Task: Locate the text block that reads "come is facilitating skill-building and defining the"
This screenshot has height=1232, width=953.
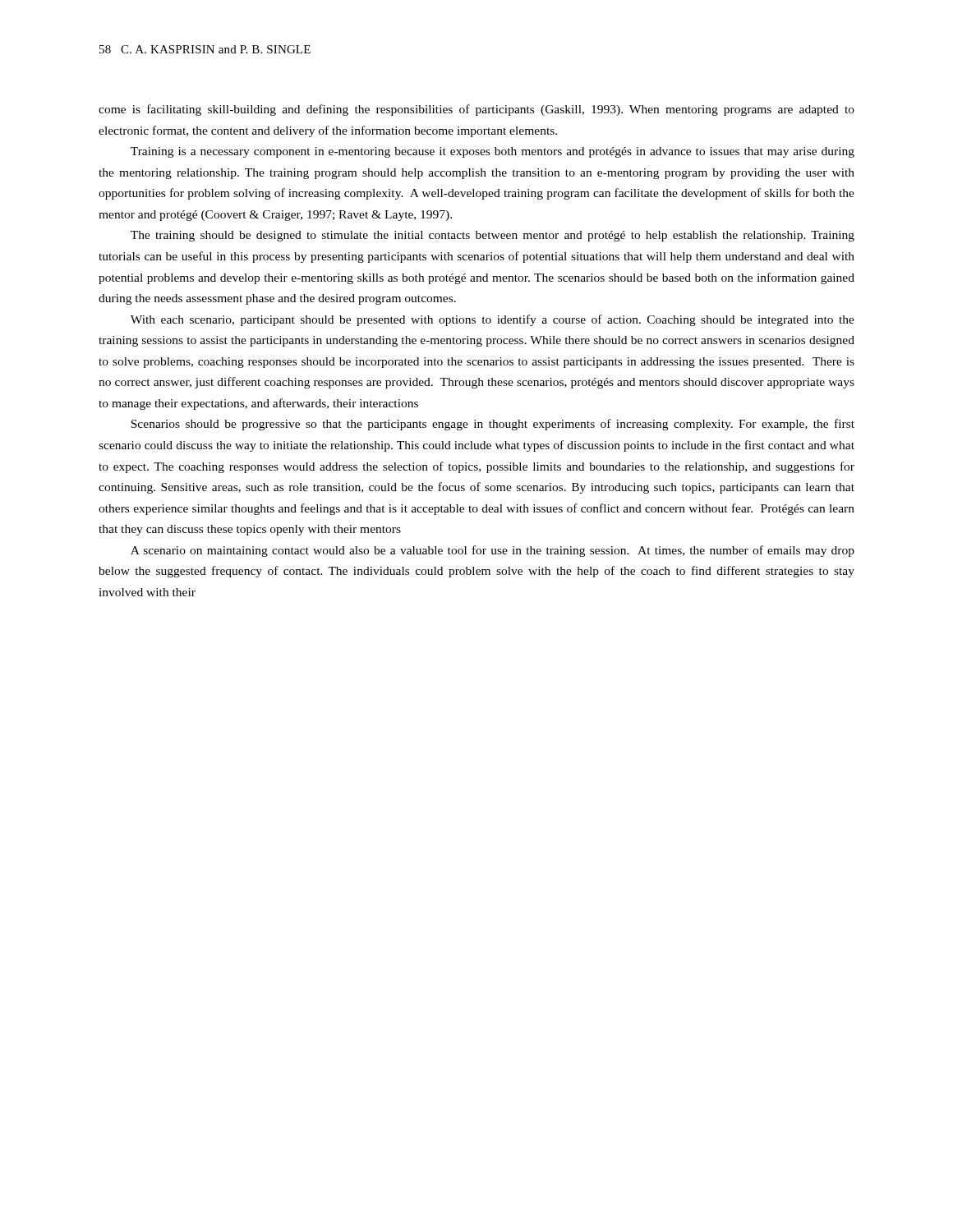Action: coord(476,351)
